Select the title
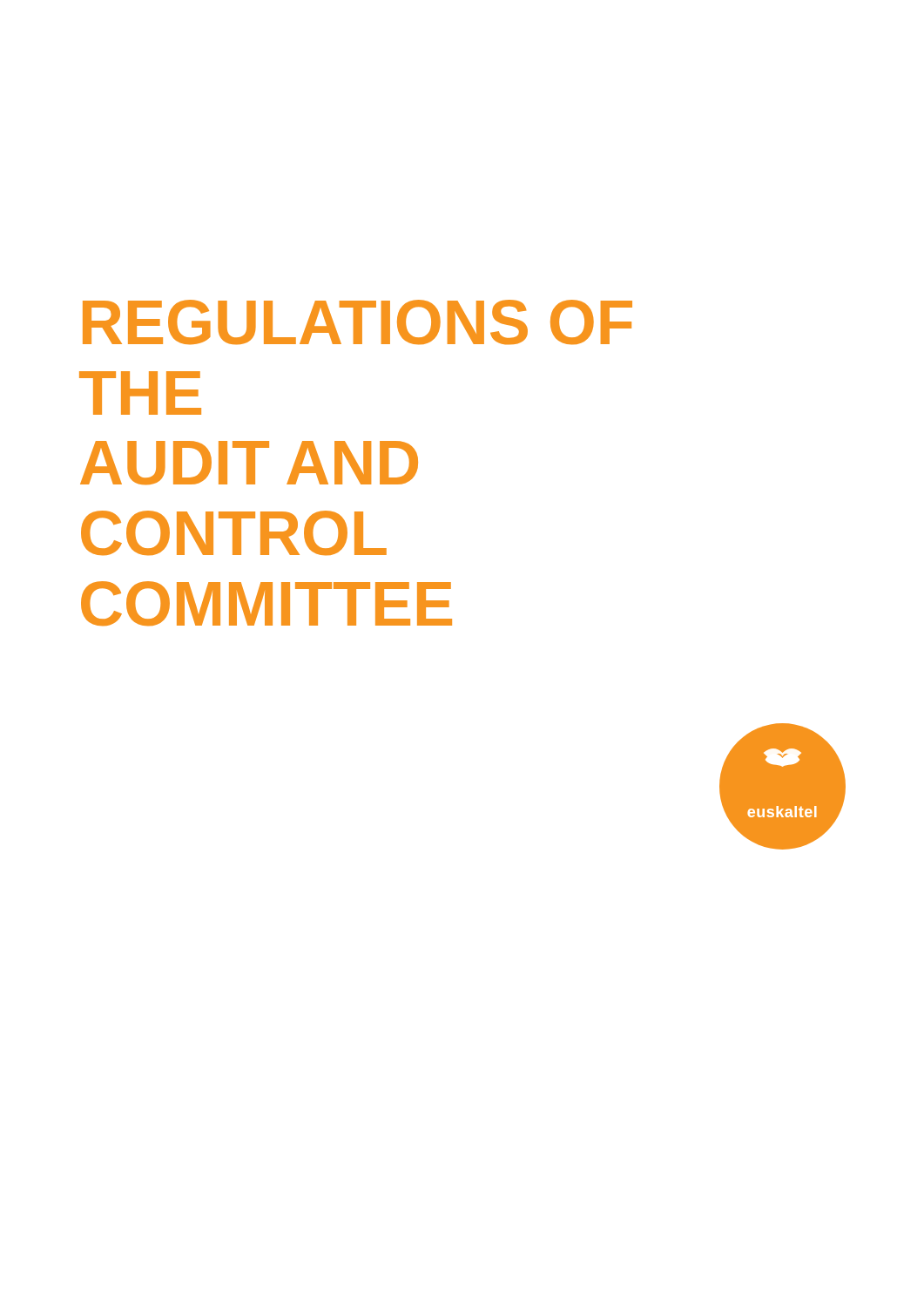924x1307 pixels. point(374,463)
